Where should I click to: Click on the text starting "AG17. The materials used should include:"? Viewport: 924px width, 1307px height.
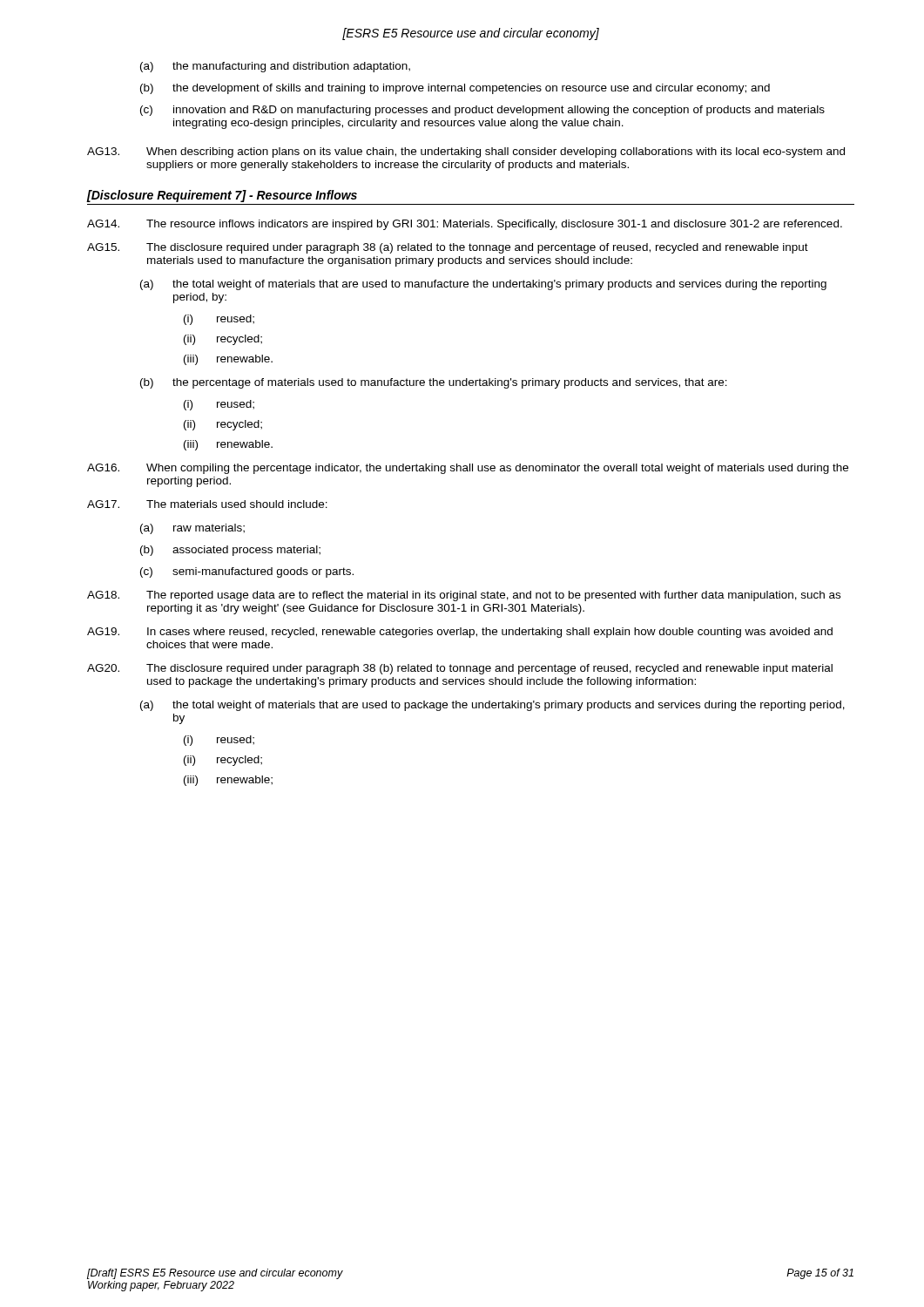[x=207, y=504]
